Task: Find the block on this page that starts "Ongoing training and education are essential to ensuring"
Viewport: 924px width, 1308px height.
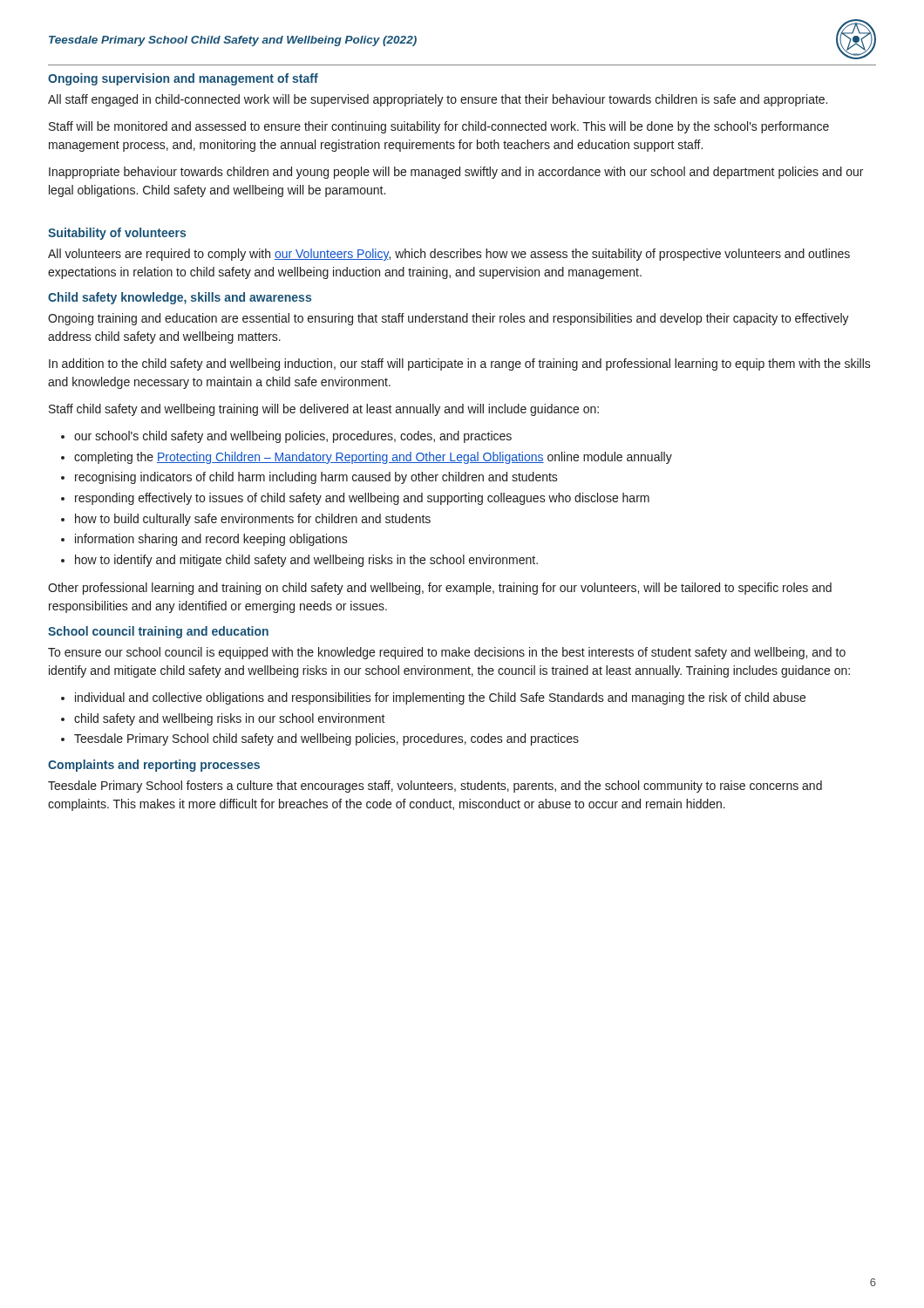Action: [x=448, y=327]
